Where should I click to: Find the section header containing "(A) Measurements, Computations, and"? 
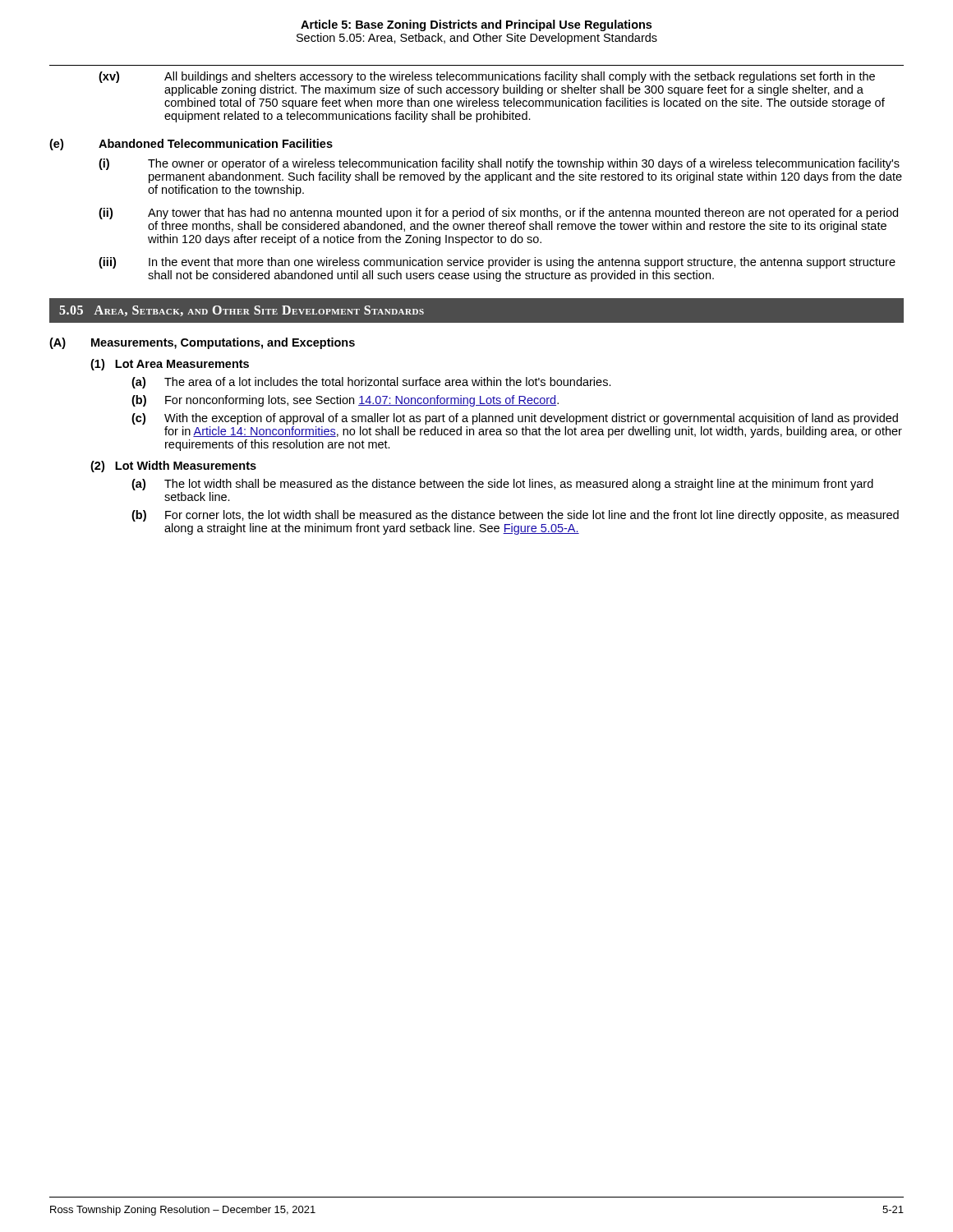coord(202,342)
